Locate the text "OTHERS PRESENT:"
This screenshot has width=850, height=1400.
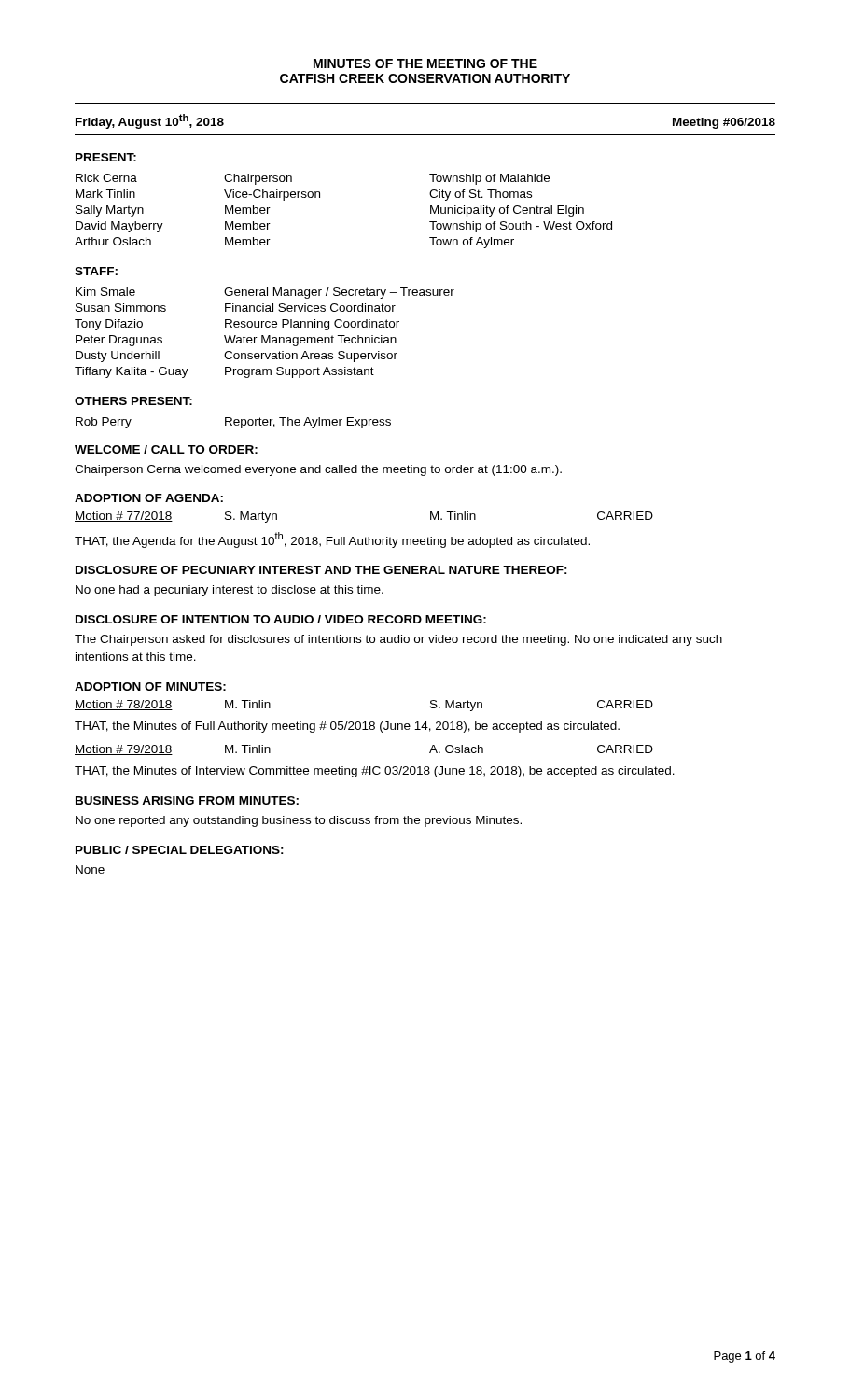[134, 400]
